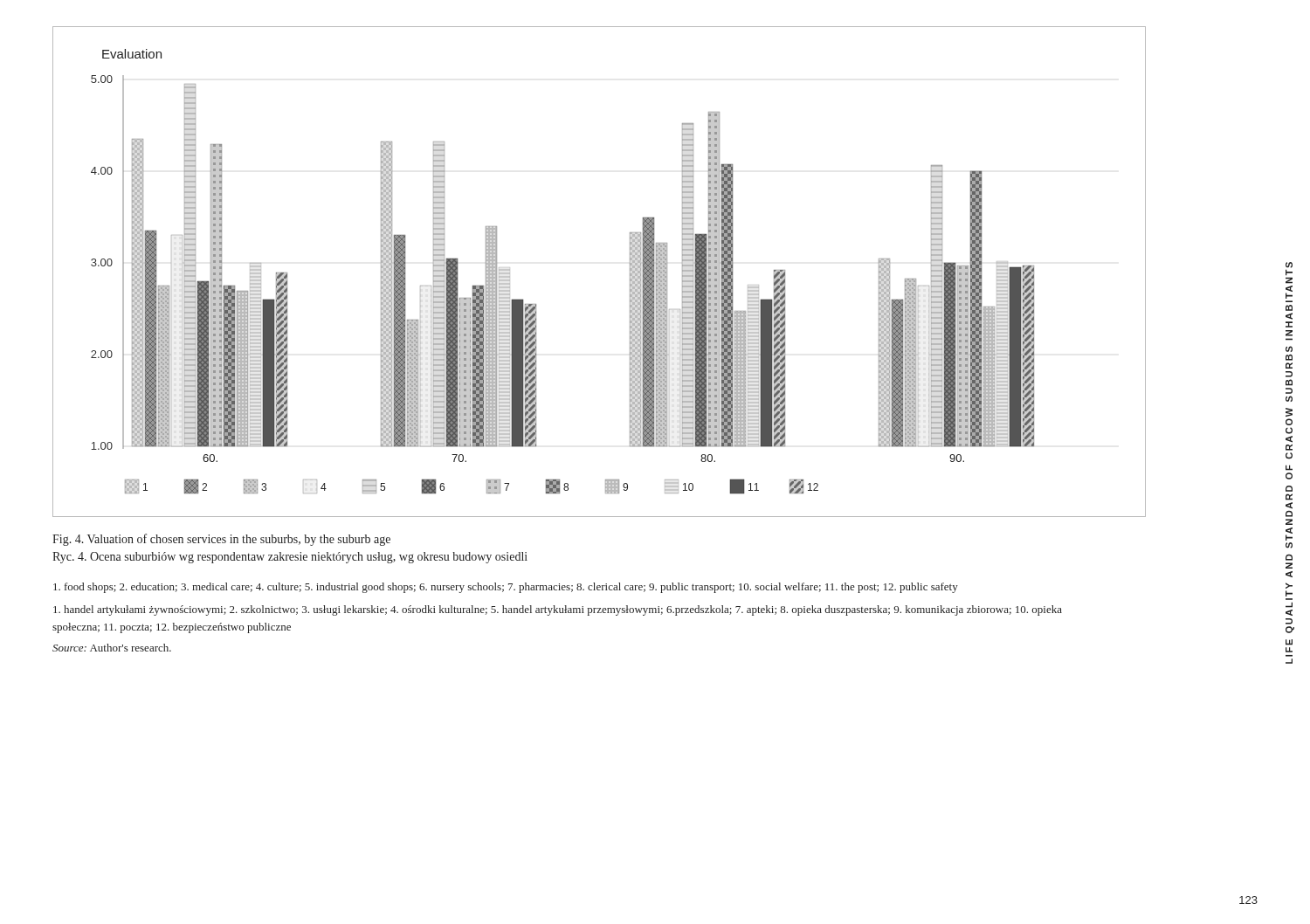Point to the region starting "Fig. 4. Valuation of chosen services in the"

pos(222,539)
